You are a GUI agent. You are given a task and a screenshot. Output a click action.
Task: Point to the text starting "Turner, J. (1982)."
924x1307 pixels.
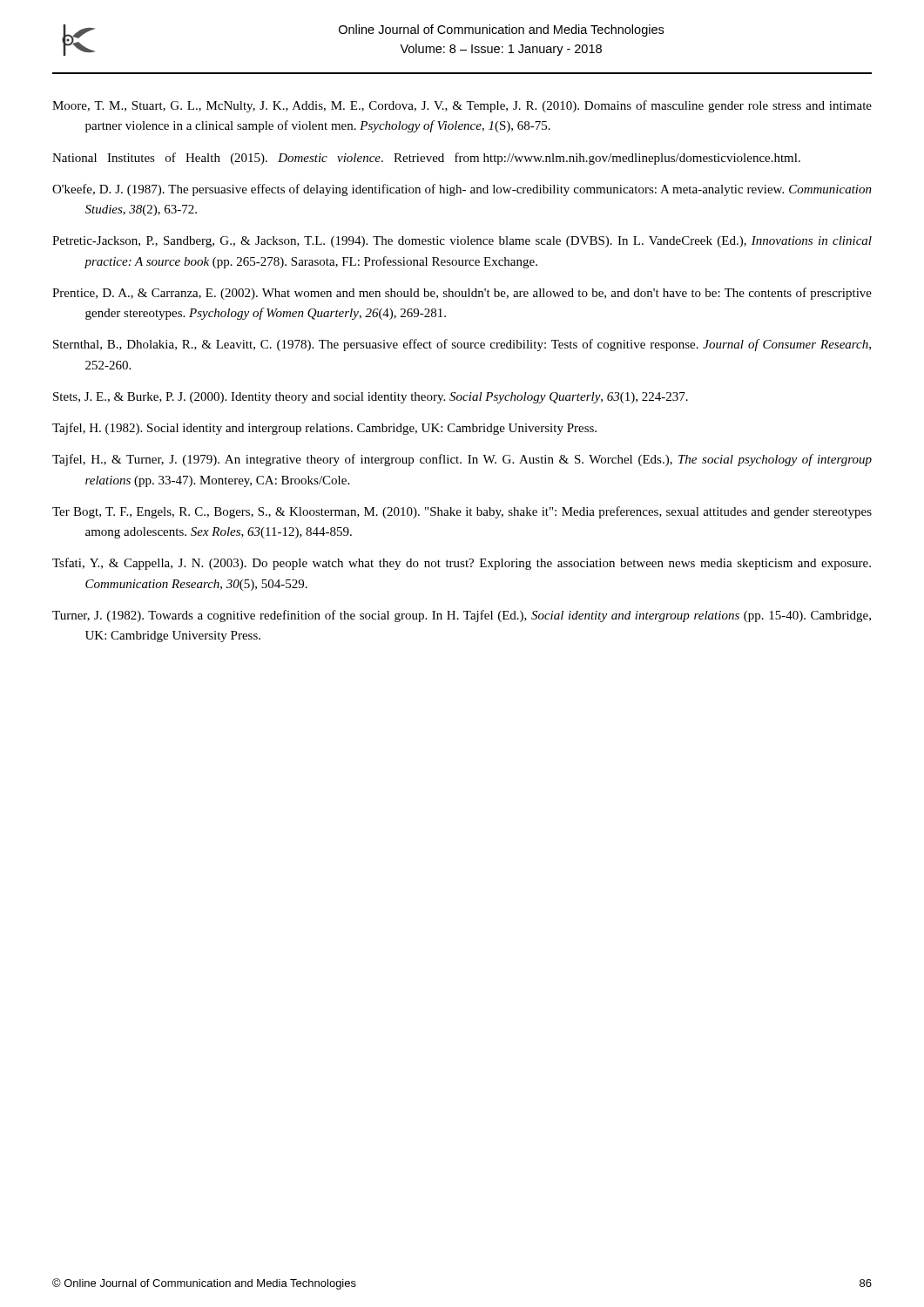click(462, 626)
